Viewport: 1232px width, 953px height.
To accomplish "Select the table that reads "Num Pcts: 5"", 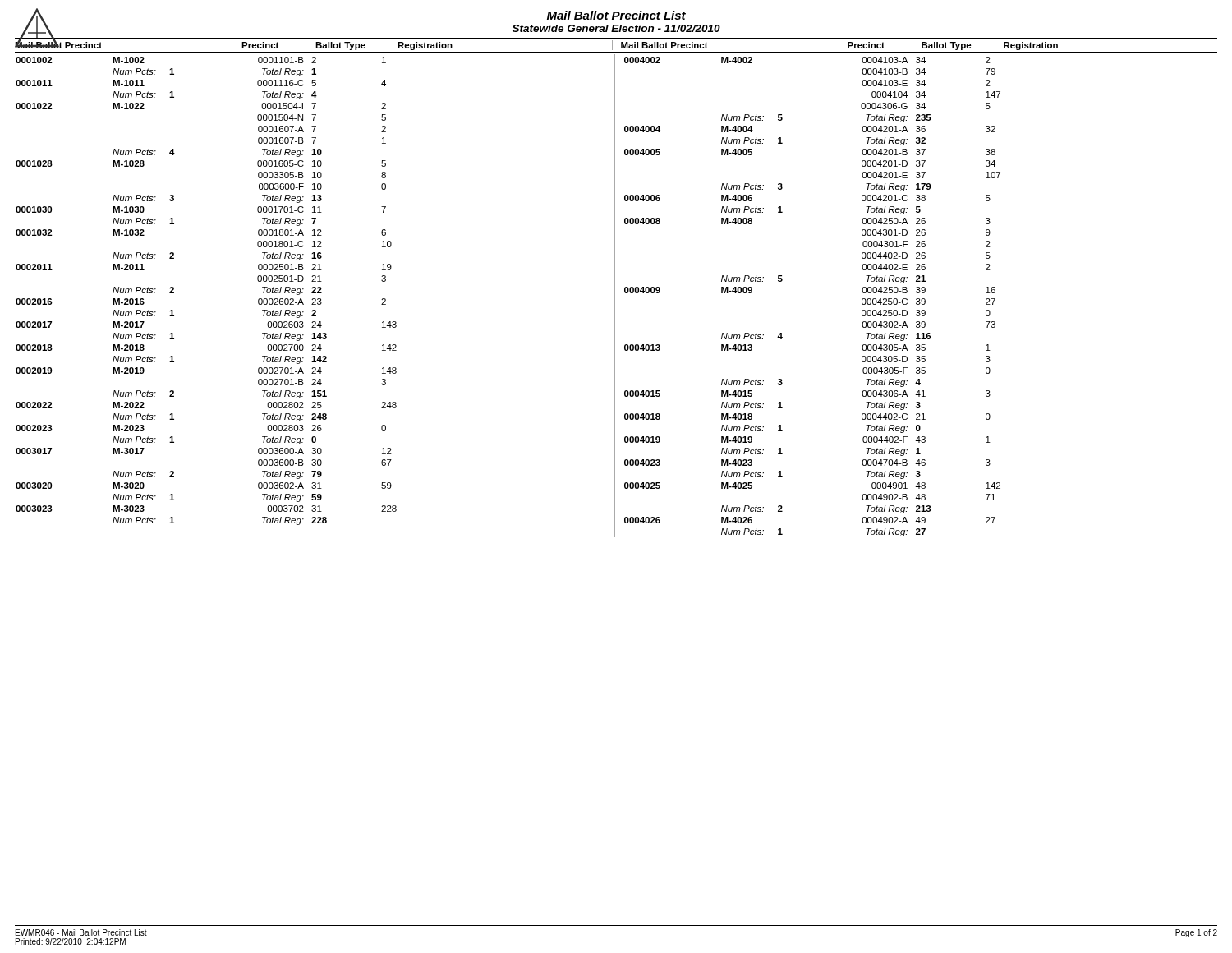I will pos(916,296).
